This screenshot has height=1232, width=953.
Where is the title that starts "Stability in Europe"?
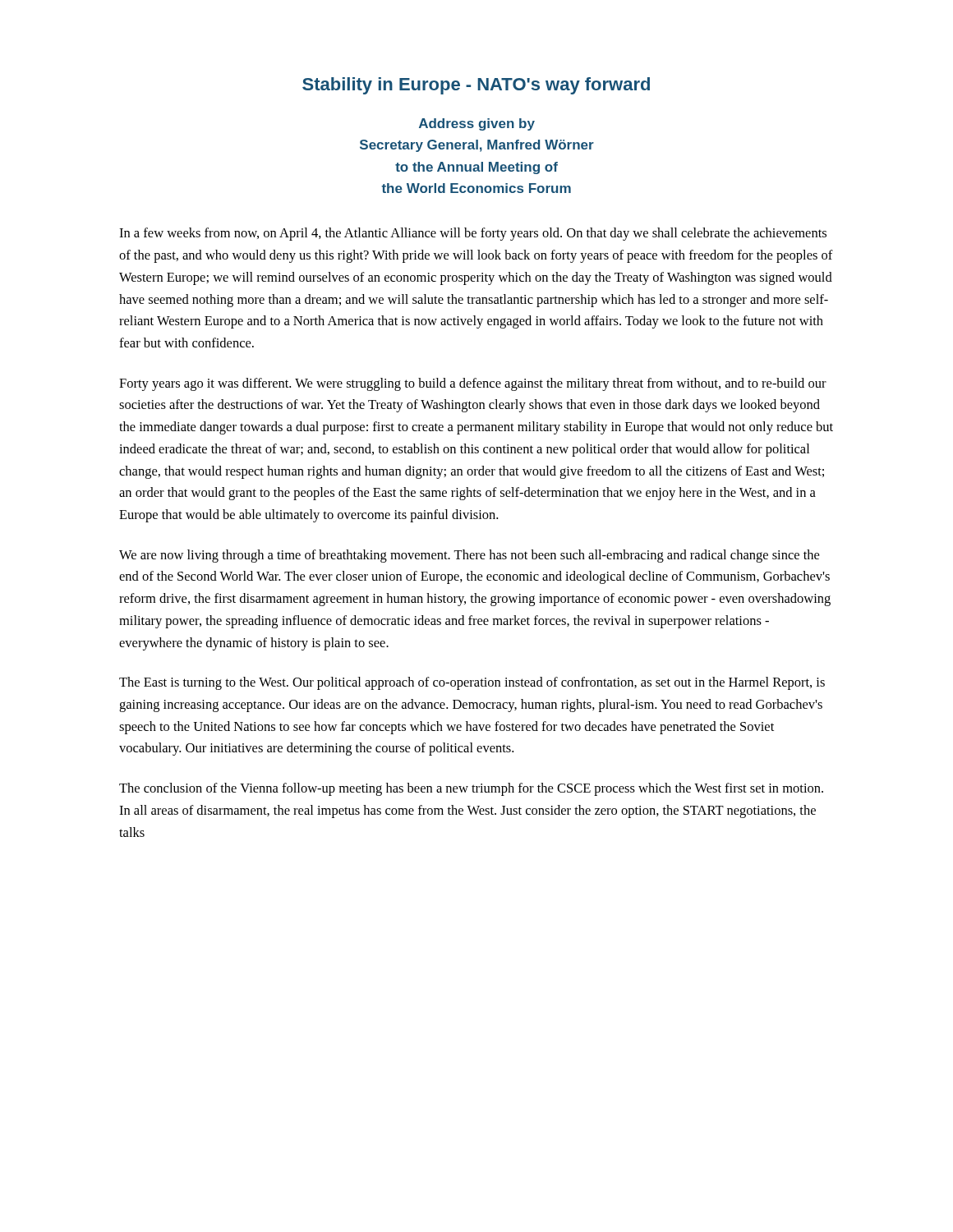[476, 137]
